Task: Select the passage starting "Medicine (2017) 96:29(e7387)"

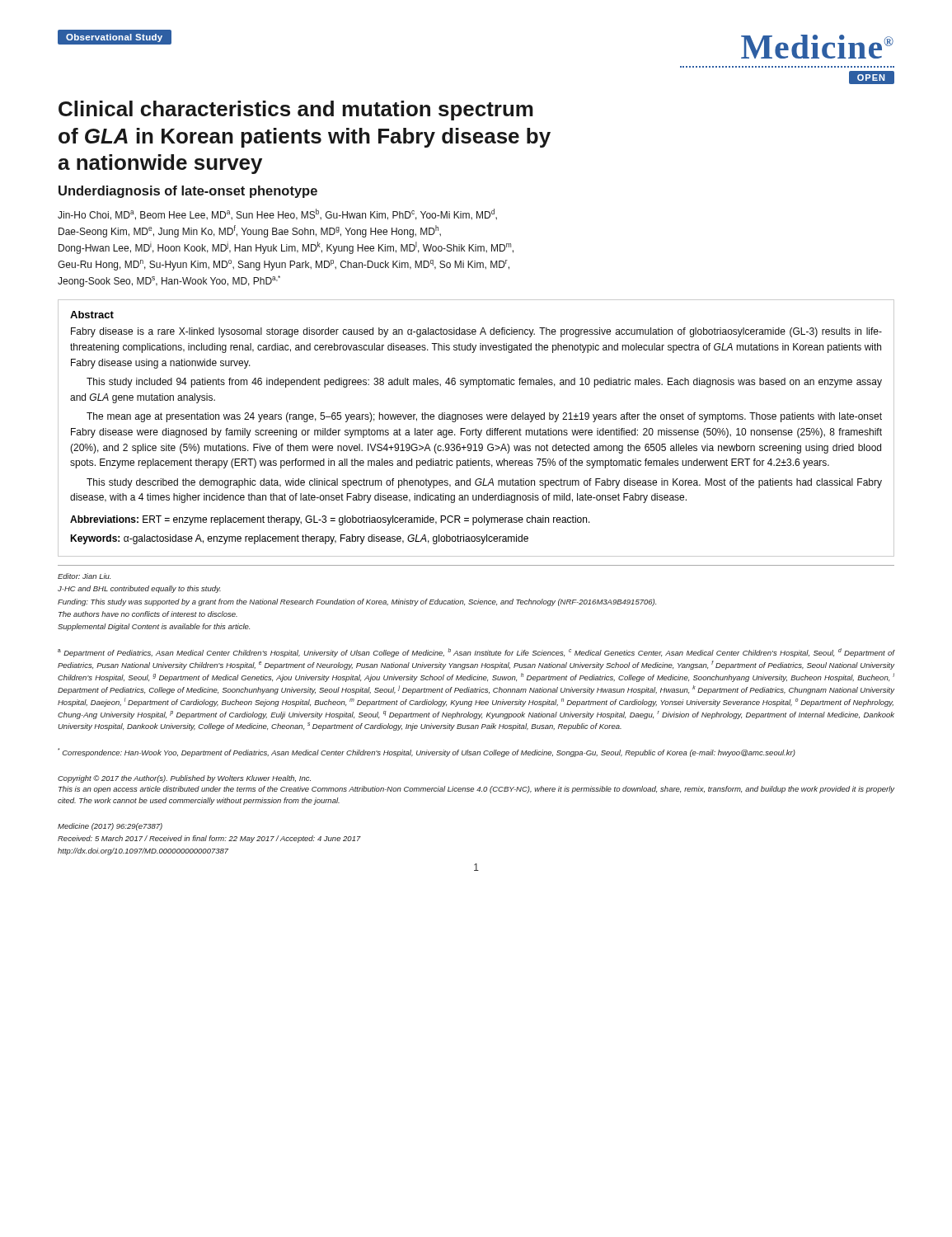Action: pos(110,826)
